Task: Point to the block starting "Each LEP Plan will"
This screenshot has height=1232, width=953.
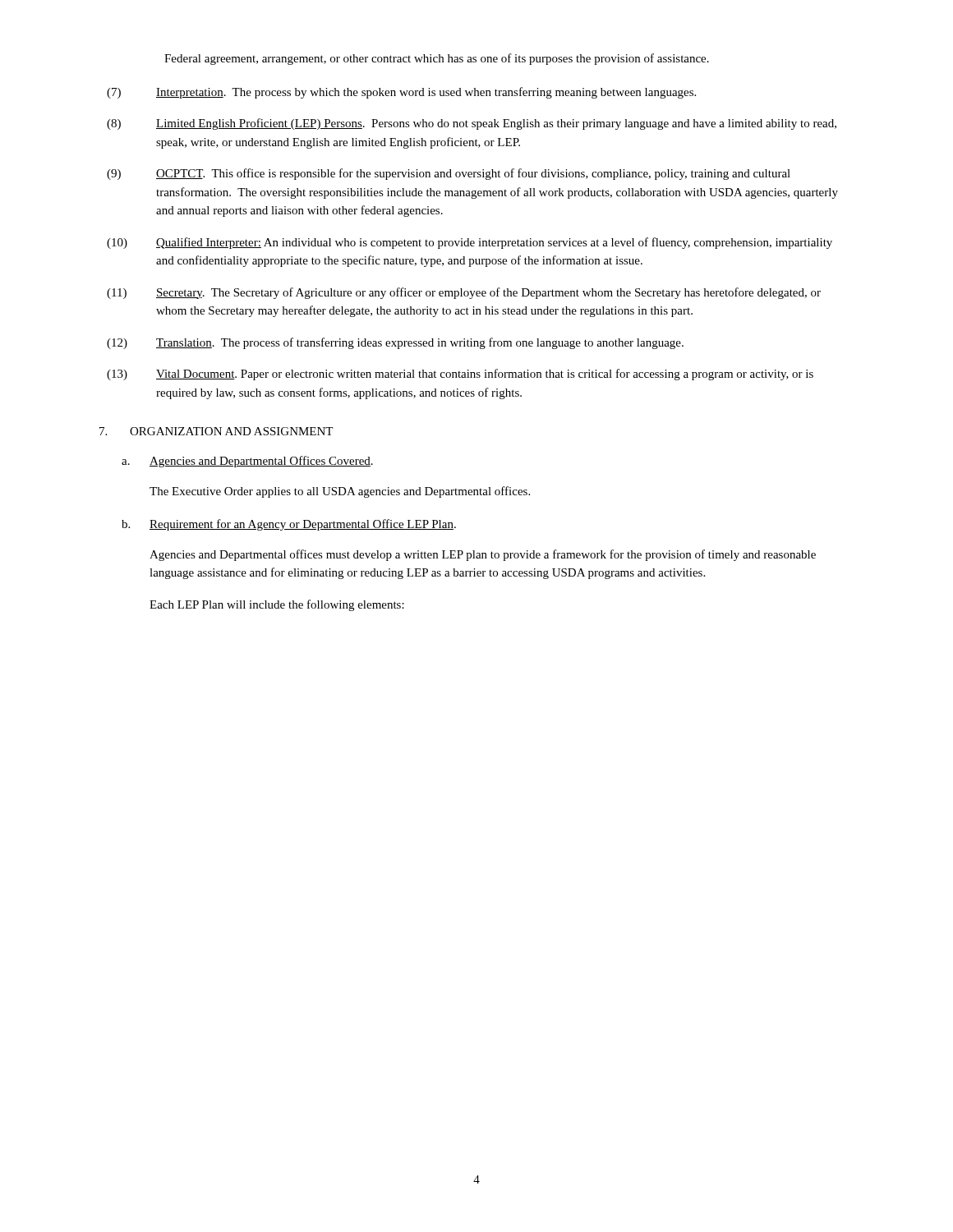Action: [277, 604]
